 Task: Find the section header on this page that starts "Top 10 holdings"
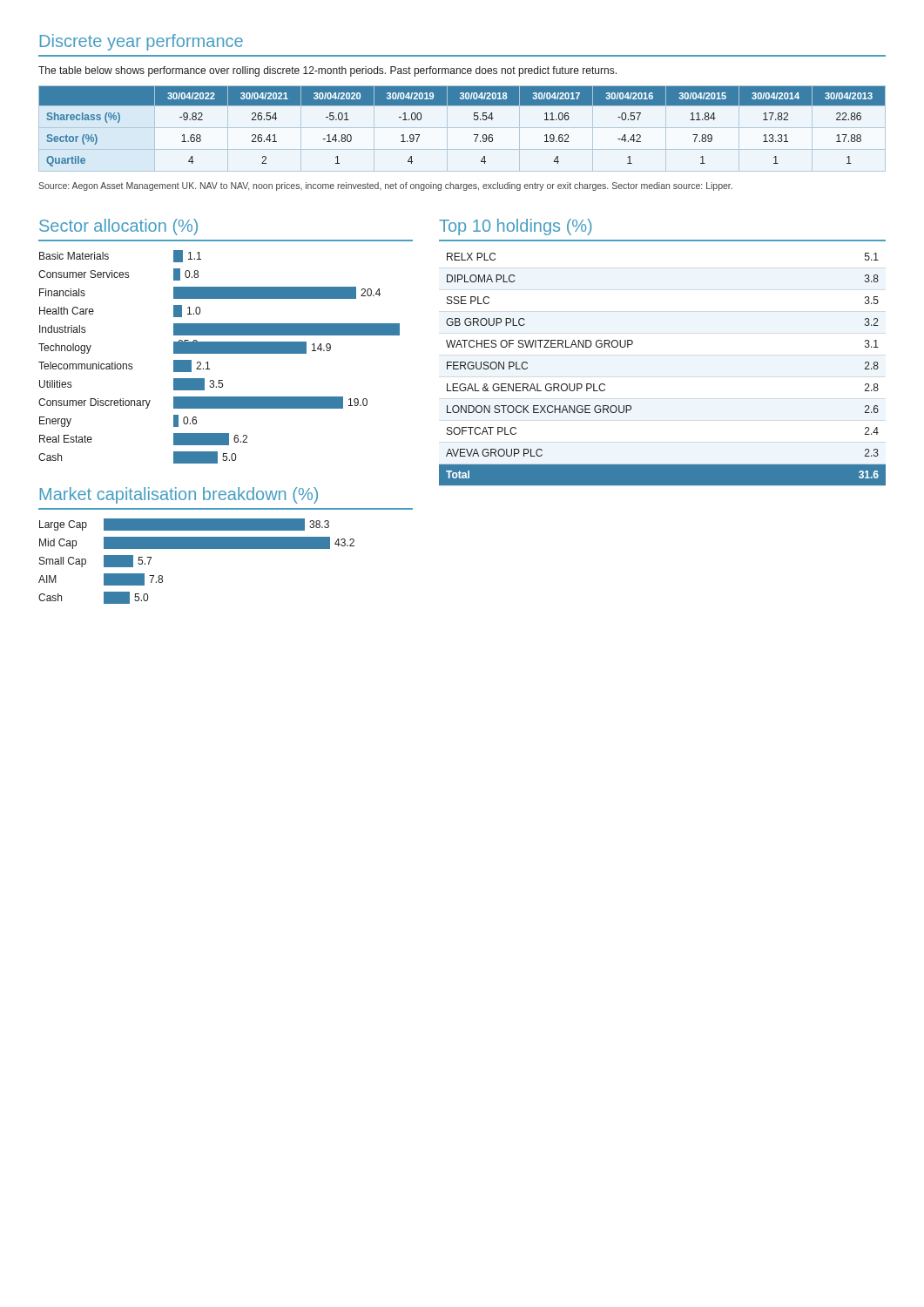tap(662, 229)
